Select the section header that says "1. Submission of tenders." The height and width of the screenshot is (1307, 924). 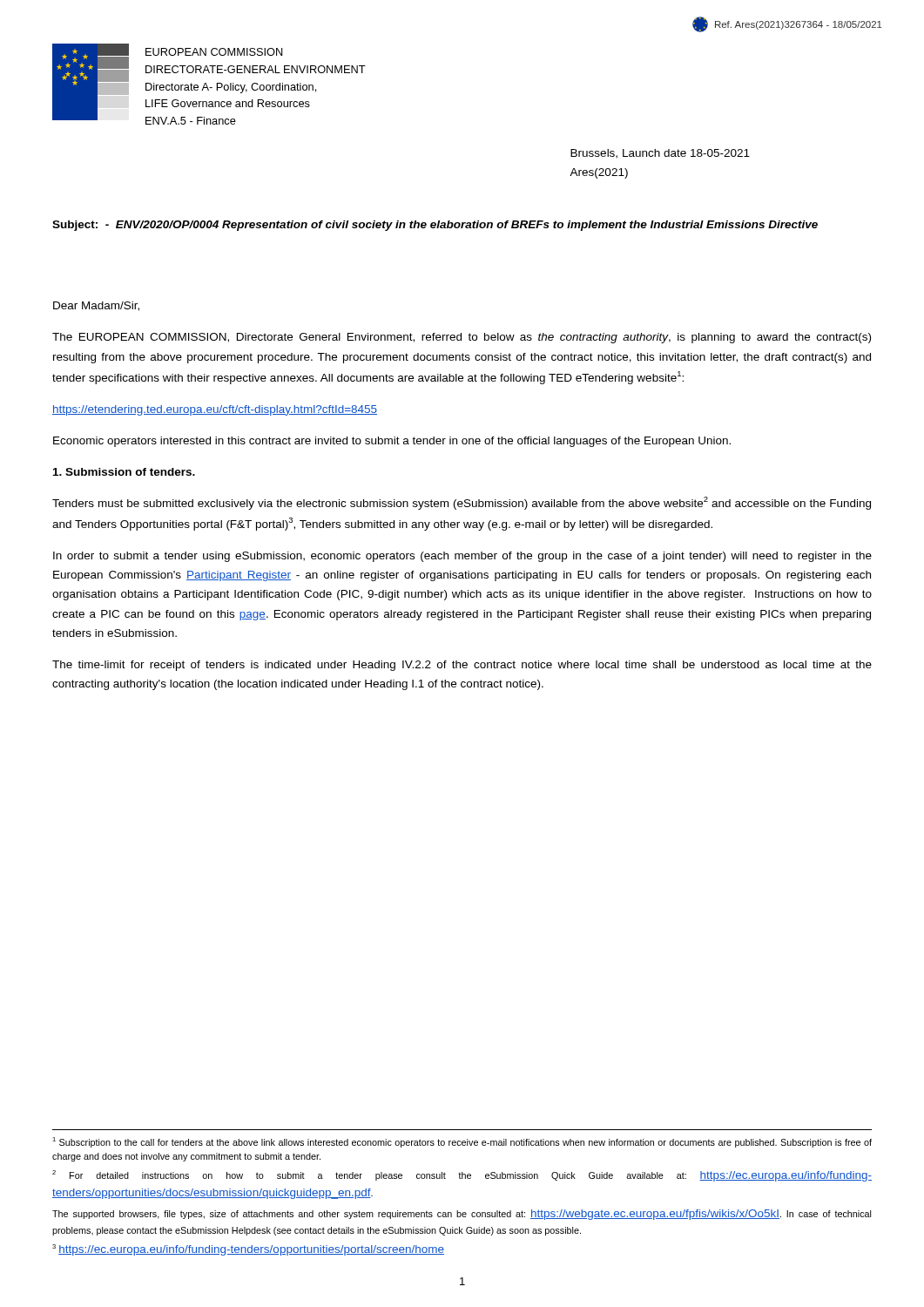click(x=124, y=472)
